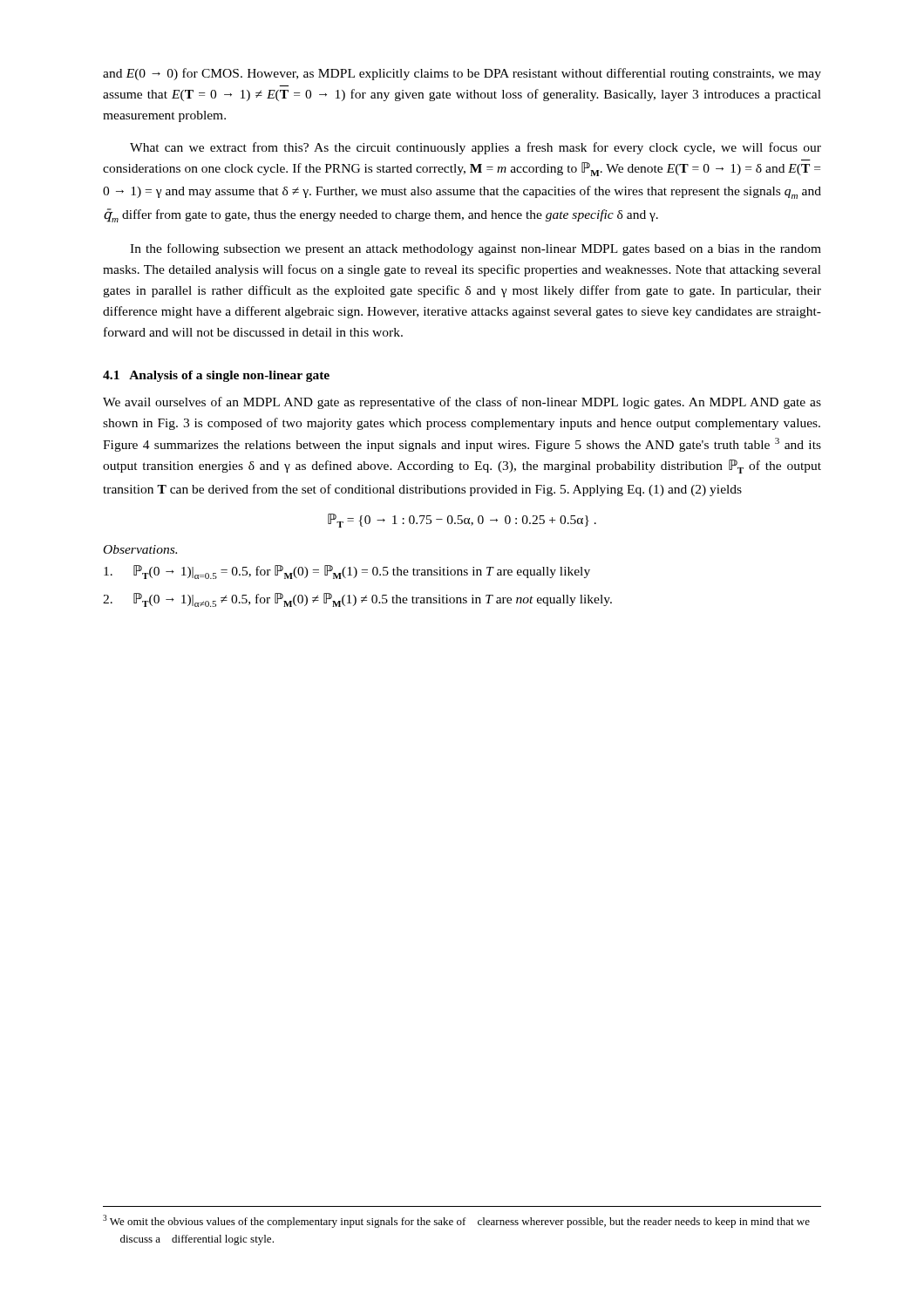This screenshot has width=924, height=1308.
Task: Click the passage that begins "In the following subsection we"
Action: pyautogui.click(x=462, y=290)
